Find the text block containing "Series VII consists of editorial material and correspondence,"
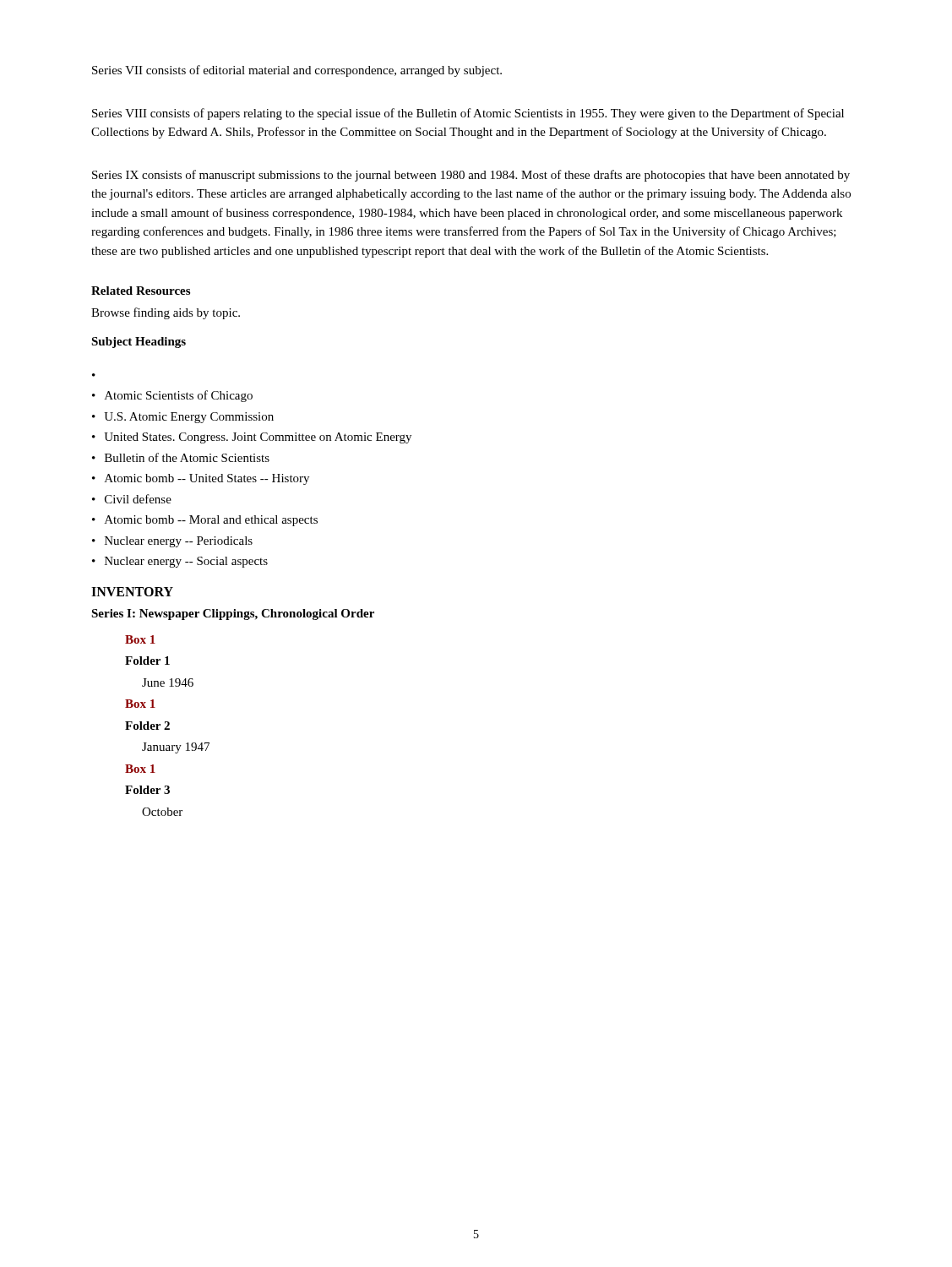 click(297, 70)
